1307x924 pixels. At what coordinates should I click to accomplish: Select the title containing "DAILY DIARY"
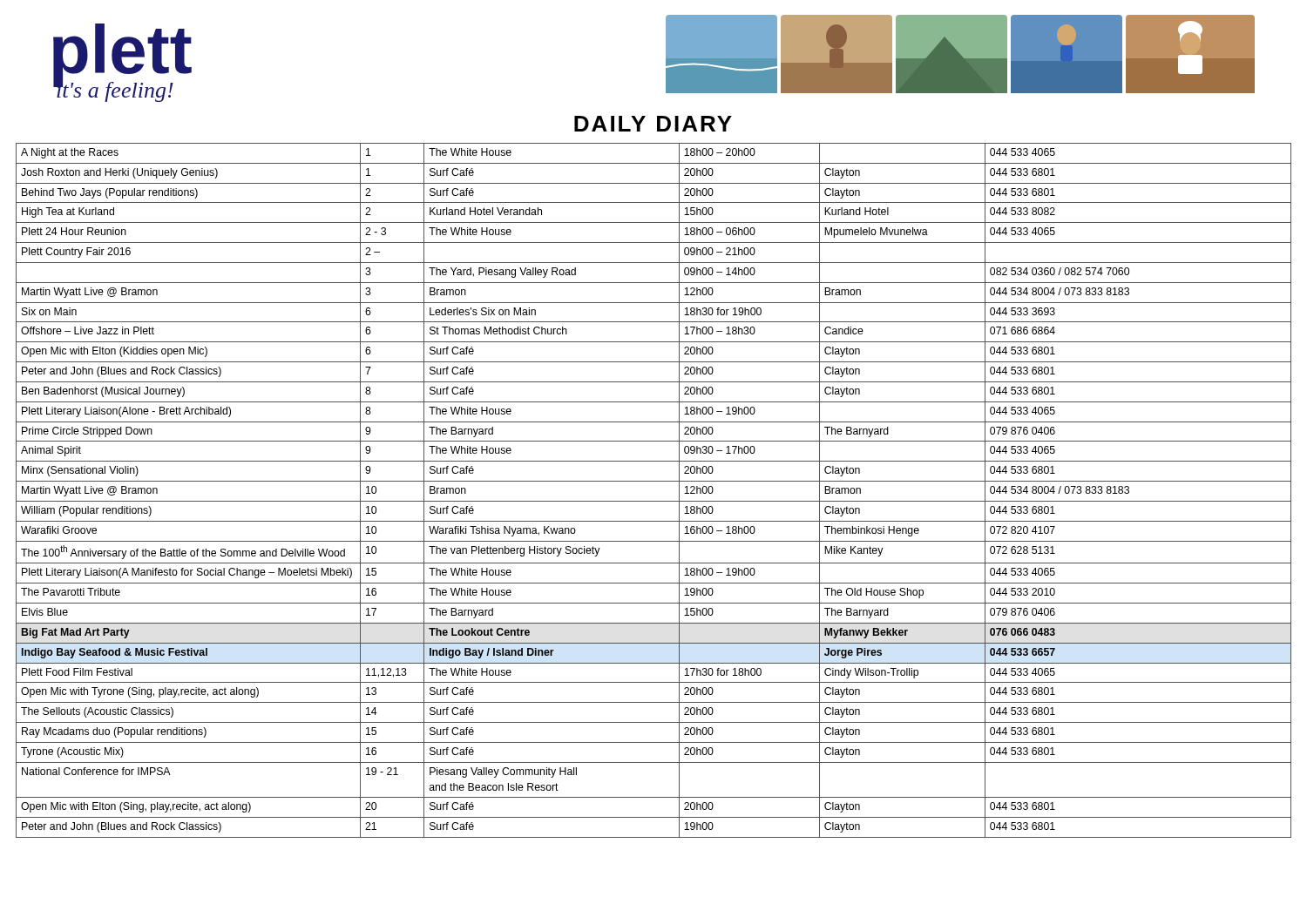click(x=654, y=124)
